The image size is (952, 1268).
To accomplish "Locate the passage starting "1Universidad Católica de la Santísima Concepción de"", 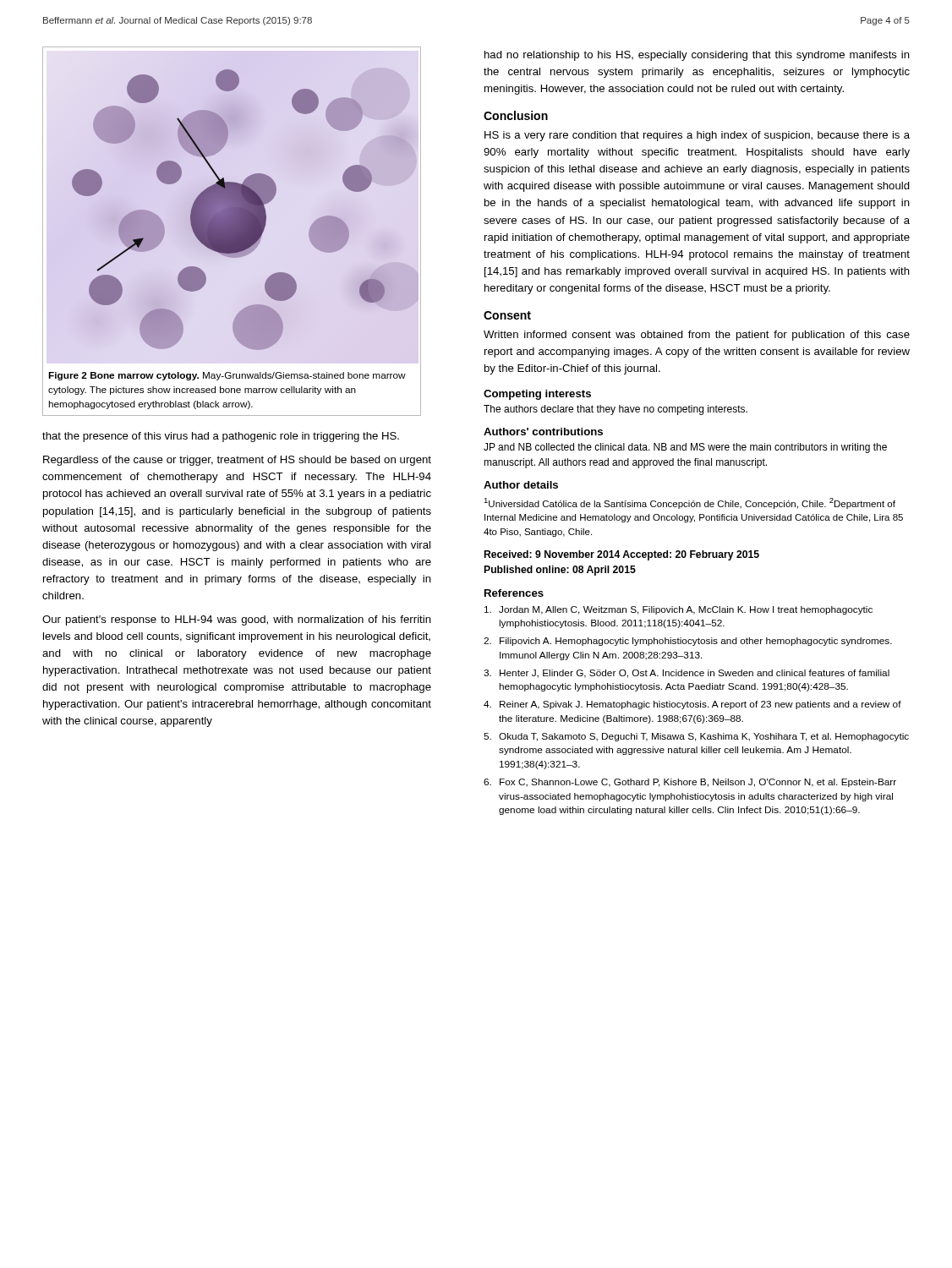I will coord(693,516).
